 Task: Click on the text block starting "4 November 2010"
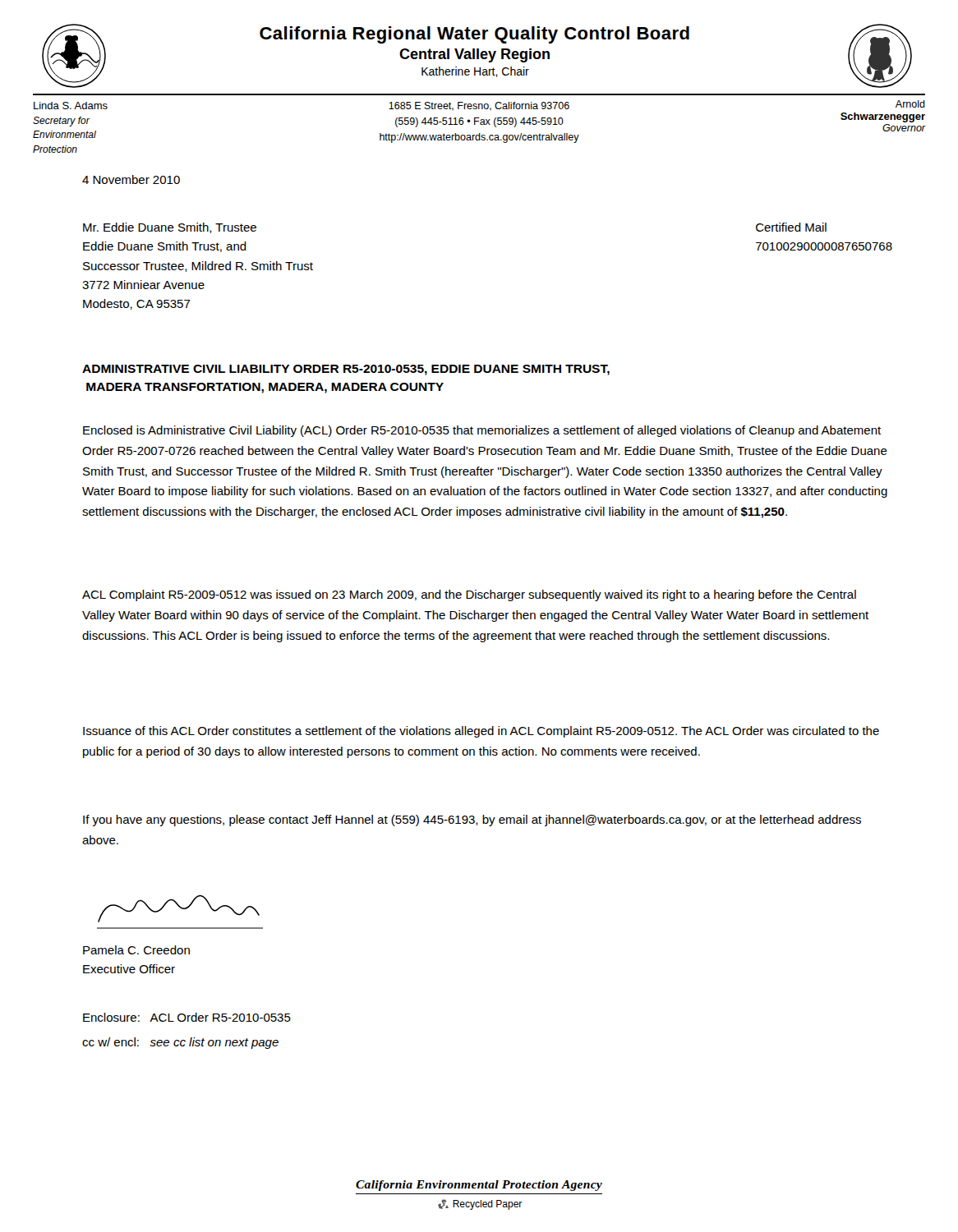[131, 179]
